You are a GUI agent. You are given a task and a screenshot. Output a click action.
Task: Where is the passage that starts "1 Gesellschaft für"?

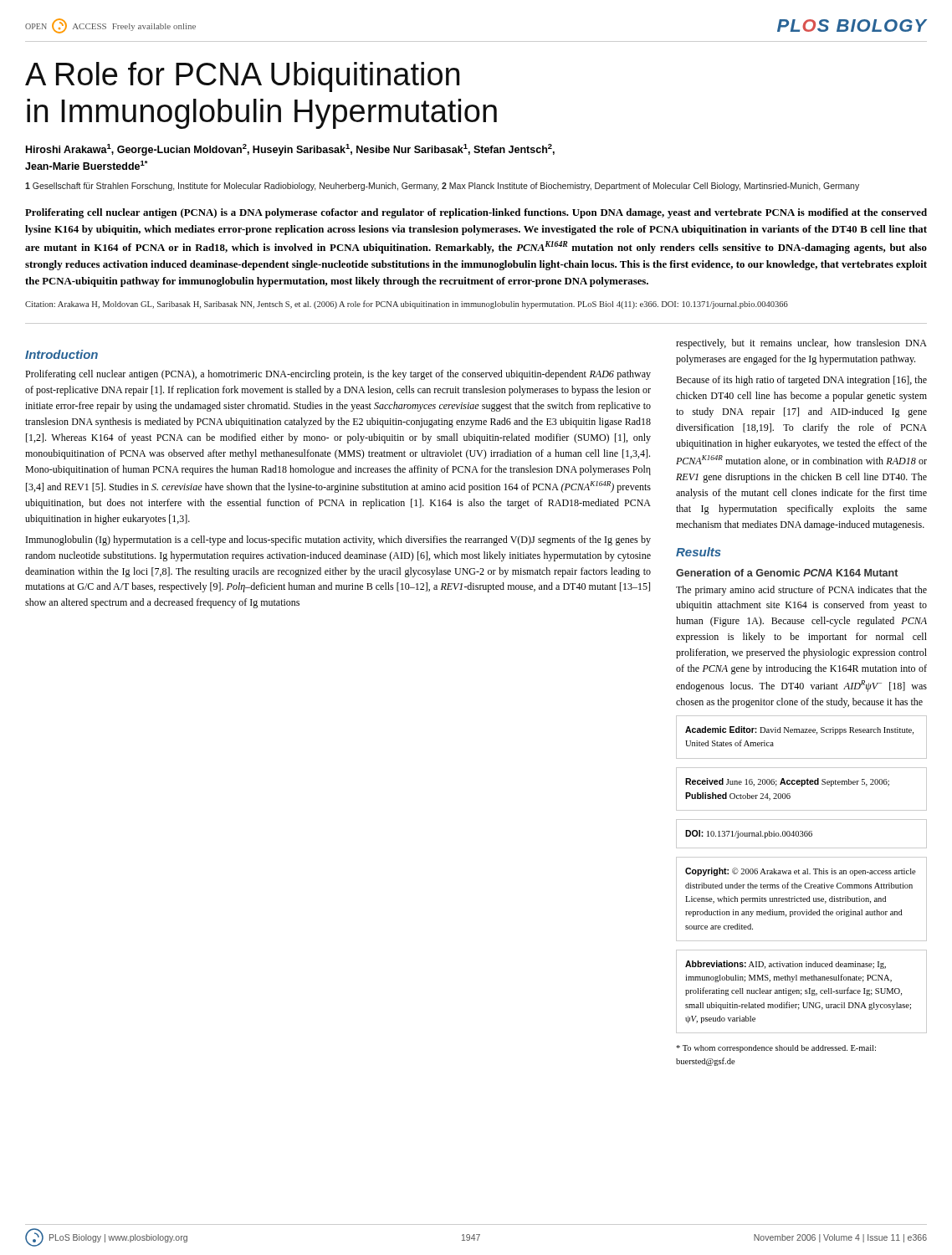click(442, 186)
